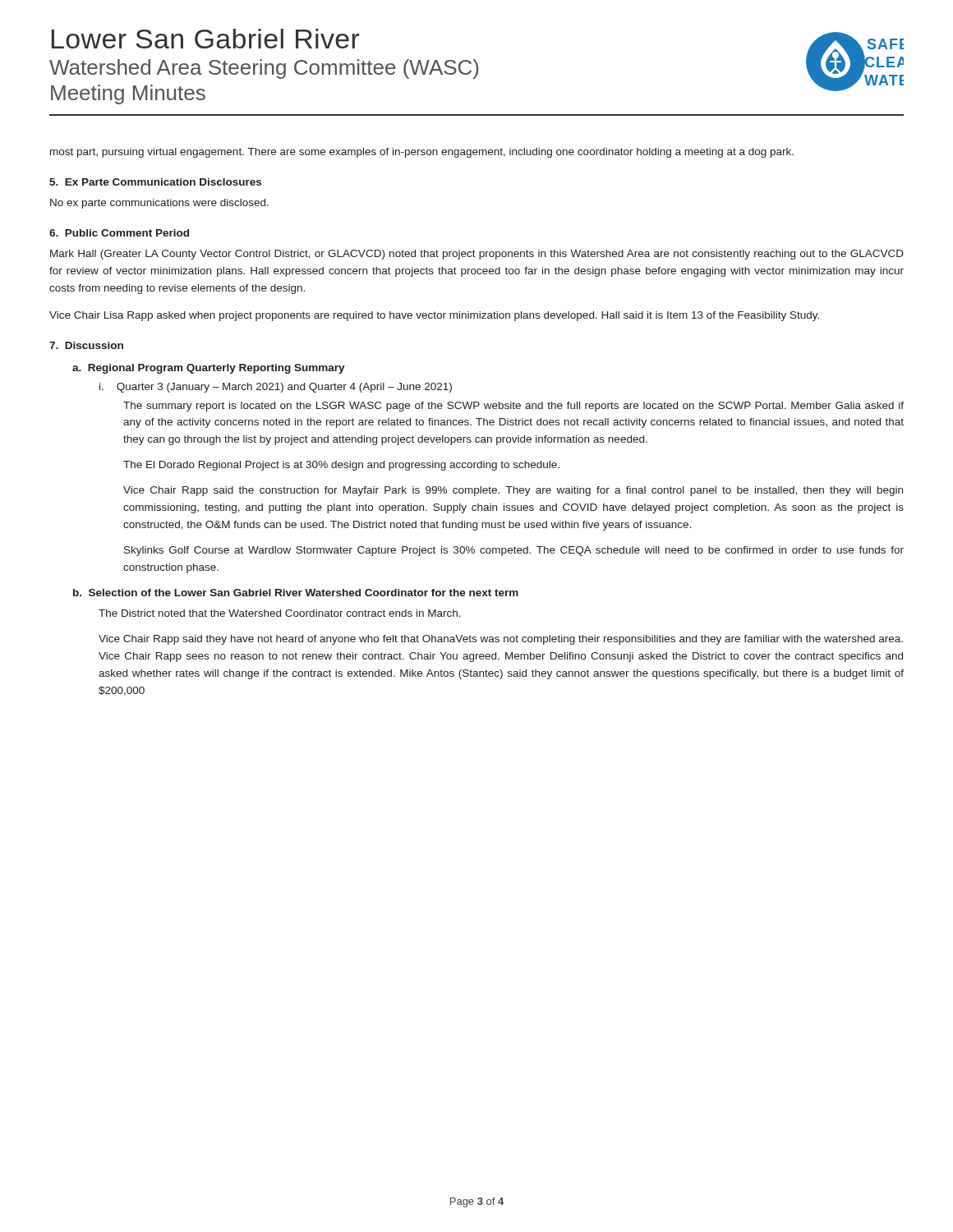Locate the text starting "Vice Chair Rapp said the construction for Mayfair"
The image size is (953, 1232).
[x=513, y=507]
